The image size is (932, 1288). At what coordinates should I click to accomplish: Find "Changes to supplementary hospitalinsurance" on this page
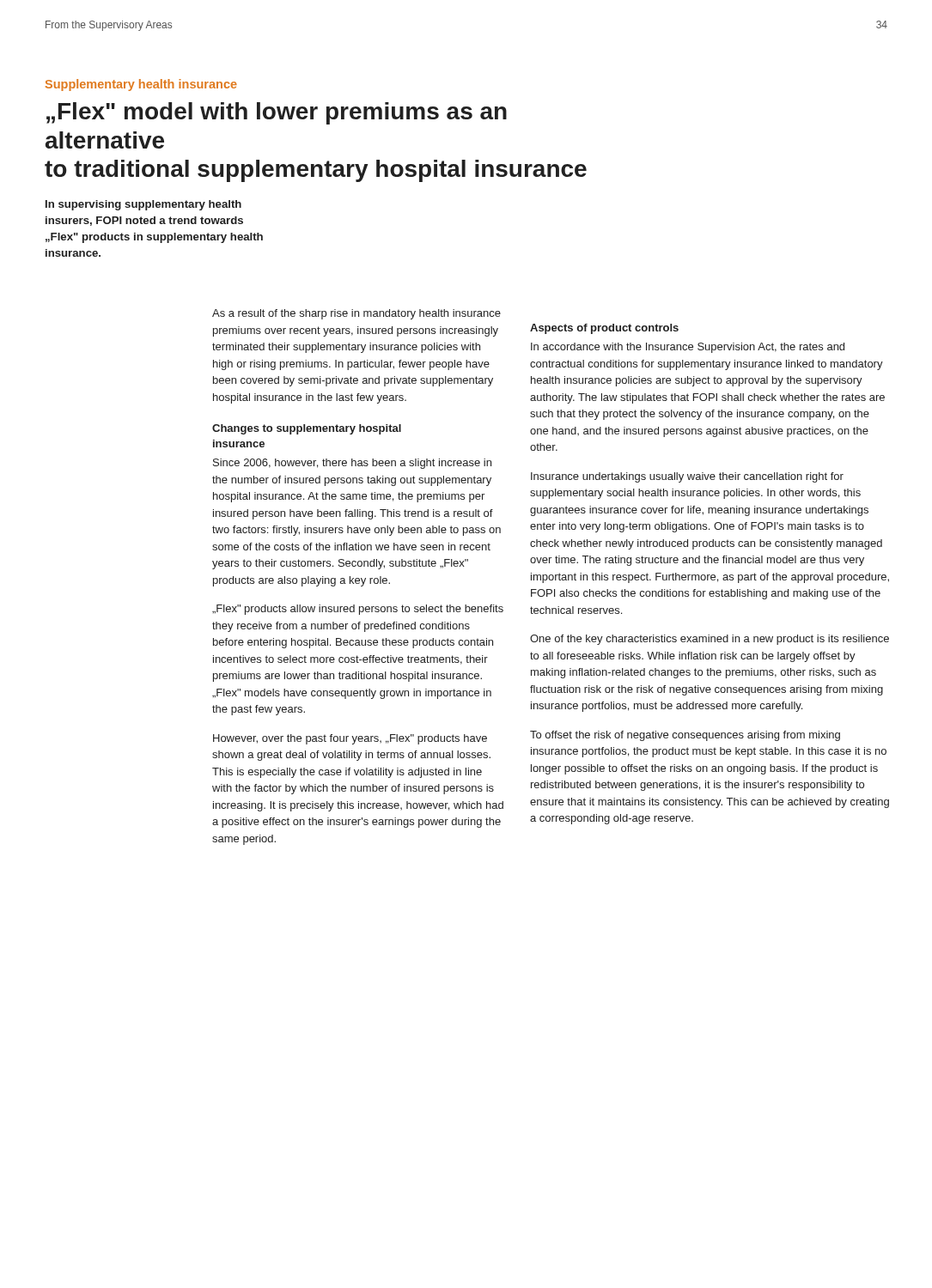[307, 436]
